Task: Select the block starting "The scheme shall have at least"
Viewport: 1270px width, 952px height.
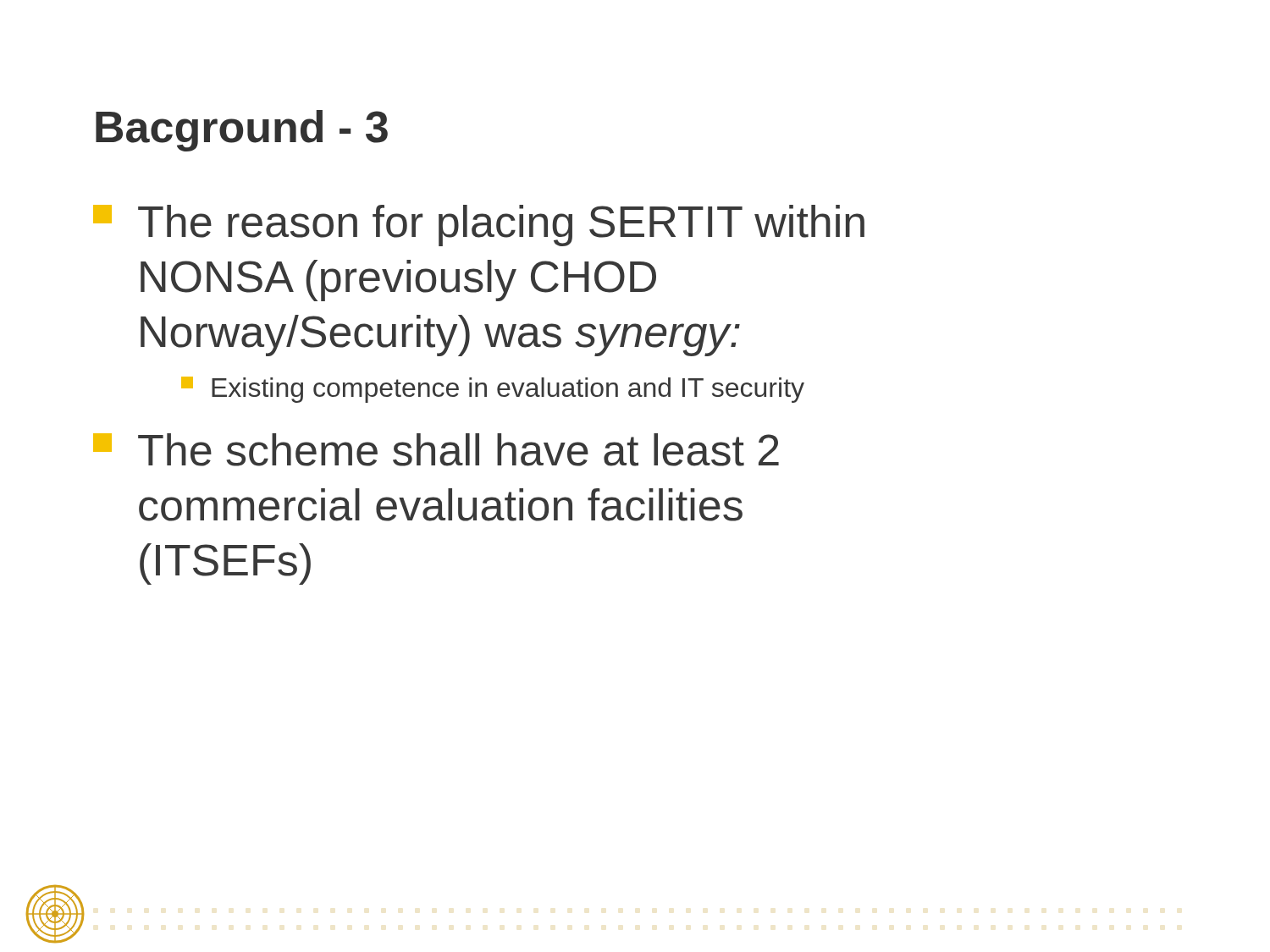Action: tap(437, 506)
